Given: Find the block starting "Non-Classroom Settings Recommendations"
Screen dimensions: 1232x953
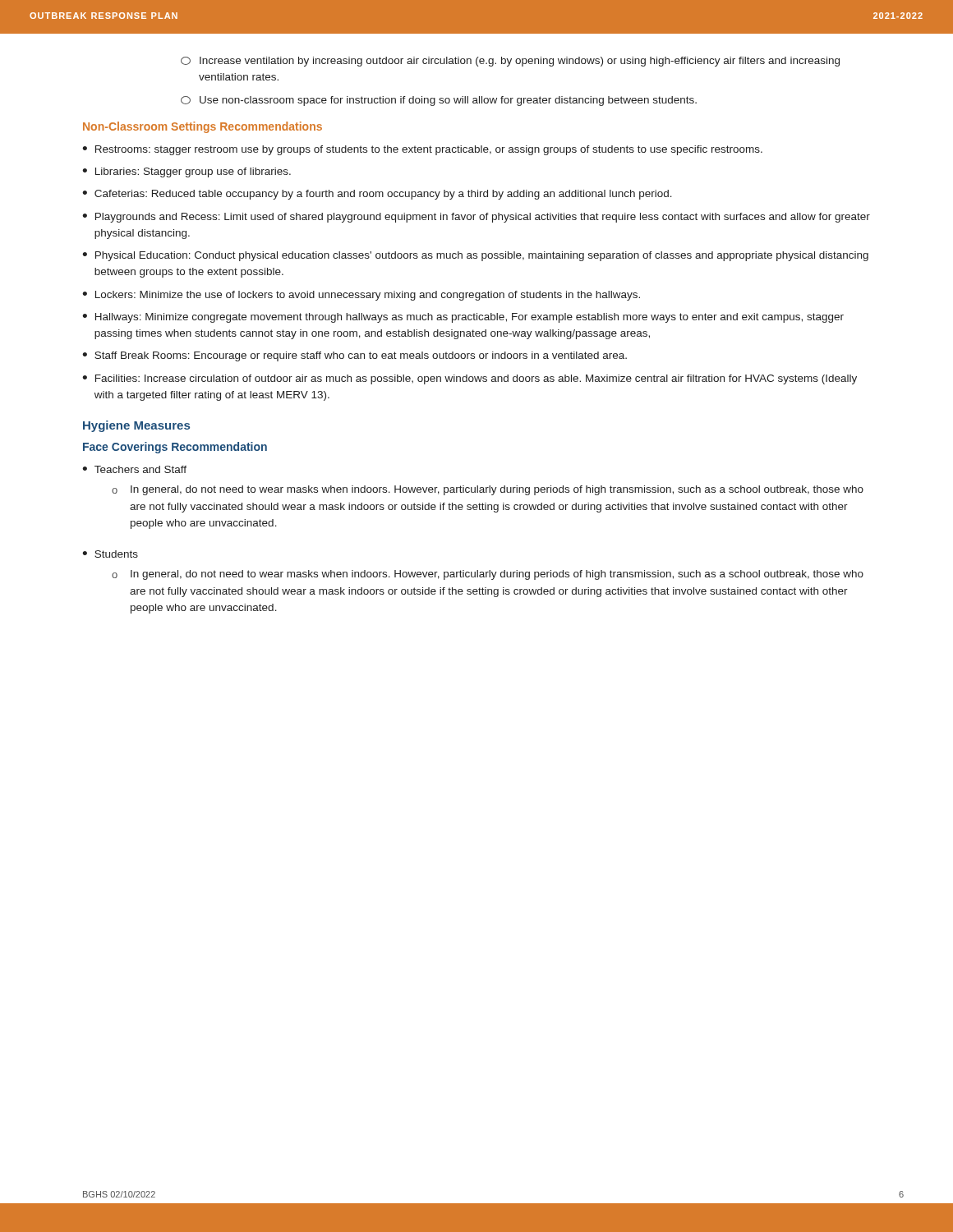Looking at the screenshot, I should point(203,127).
